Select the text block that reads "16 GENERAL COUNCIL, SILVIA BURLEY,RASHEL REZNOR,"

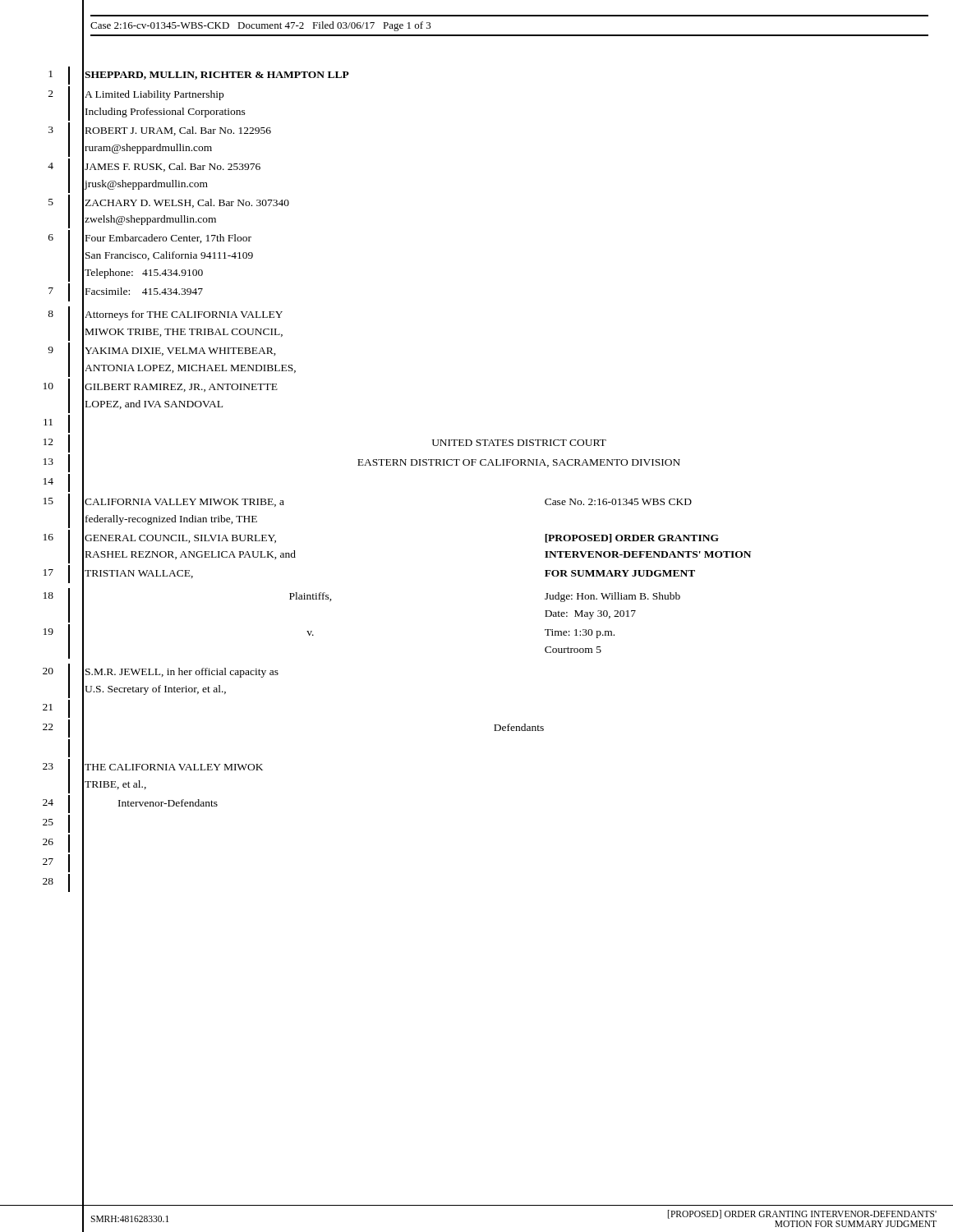[x=157, y=552]
